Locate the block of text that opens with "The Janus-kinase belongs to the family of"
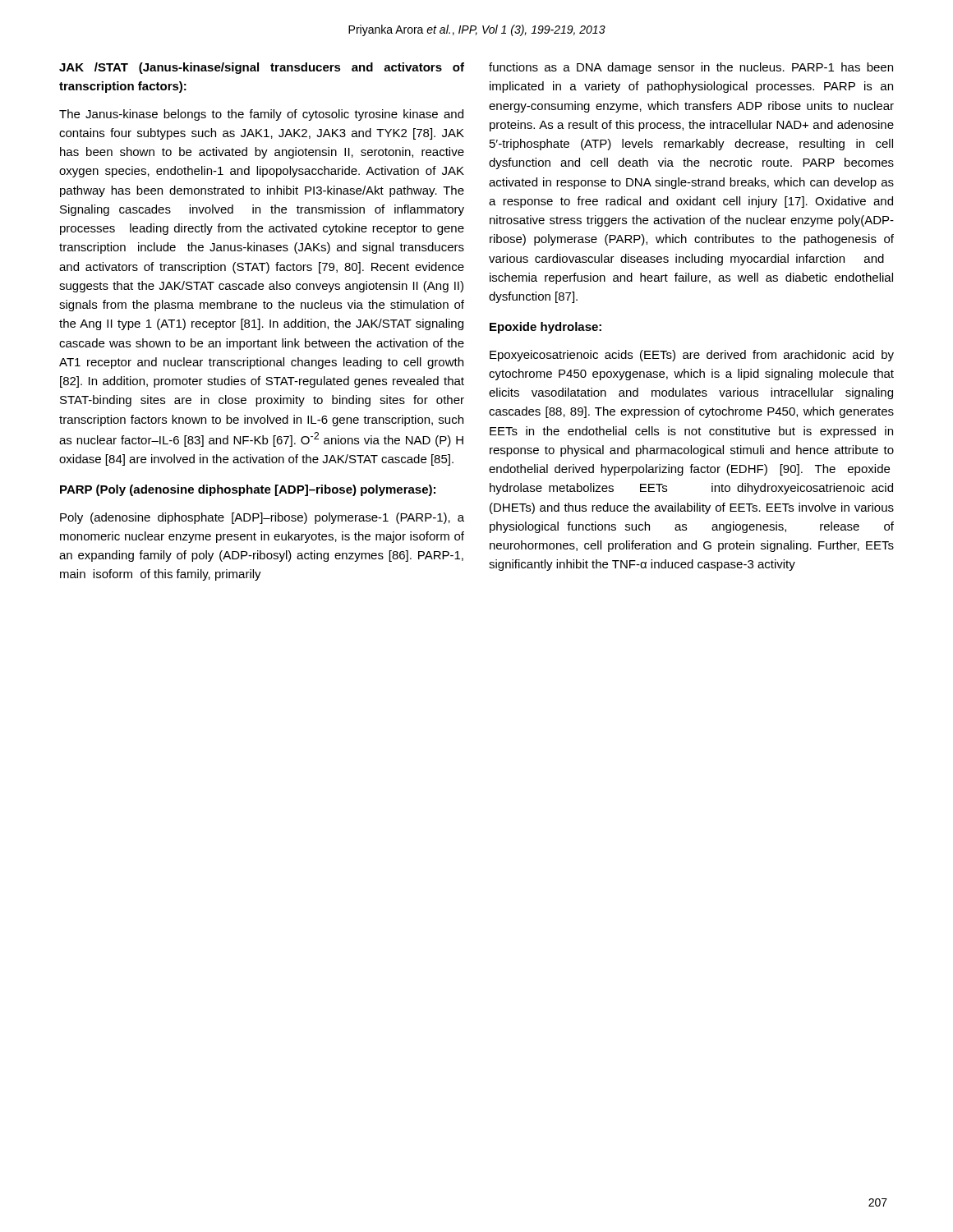 click(262, 286)
